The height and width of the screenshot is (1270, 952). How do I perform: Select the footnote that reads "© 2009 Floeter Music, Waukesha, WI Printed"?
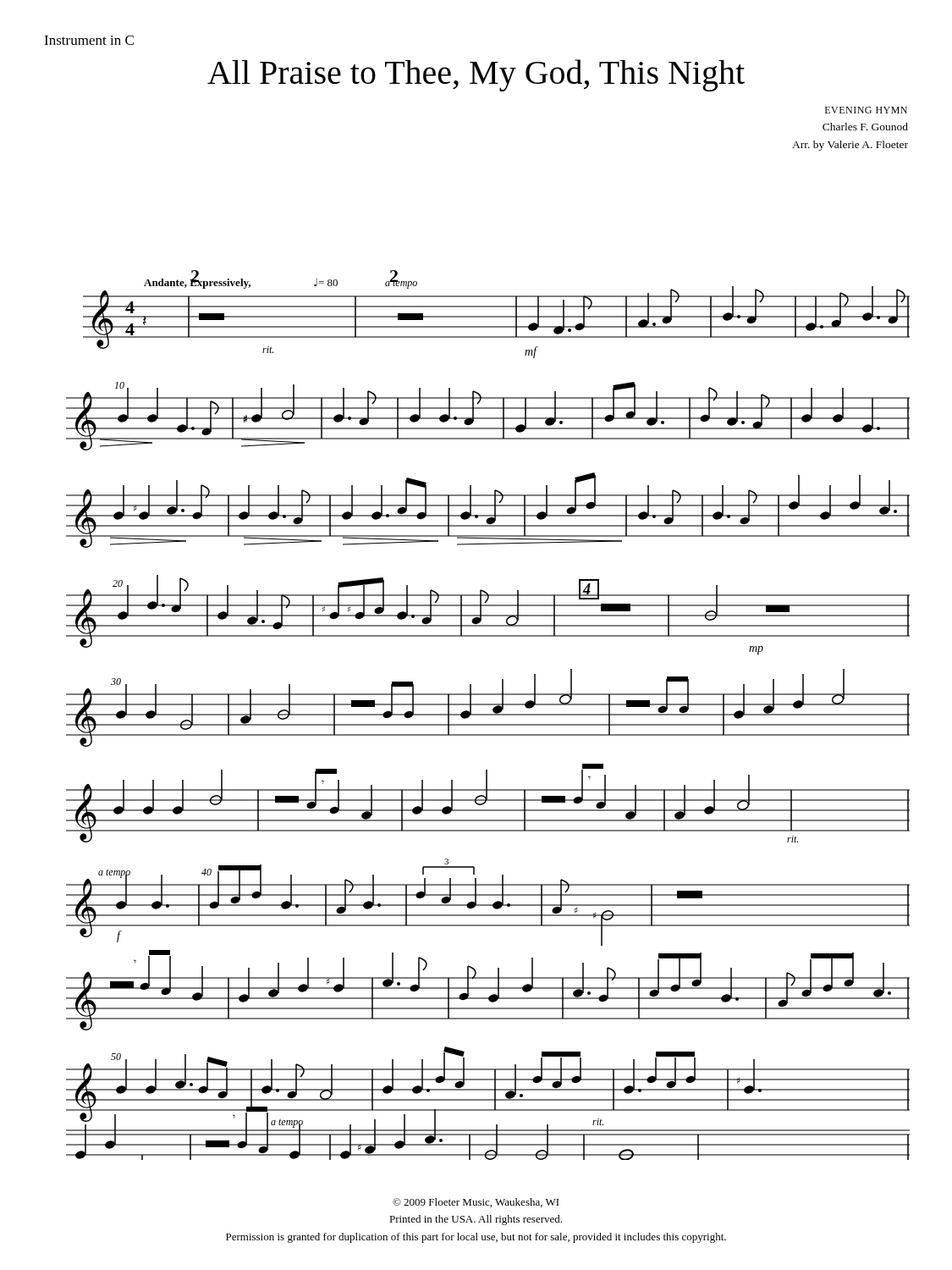pyautogui.click(x=476, y=1219)
